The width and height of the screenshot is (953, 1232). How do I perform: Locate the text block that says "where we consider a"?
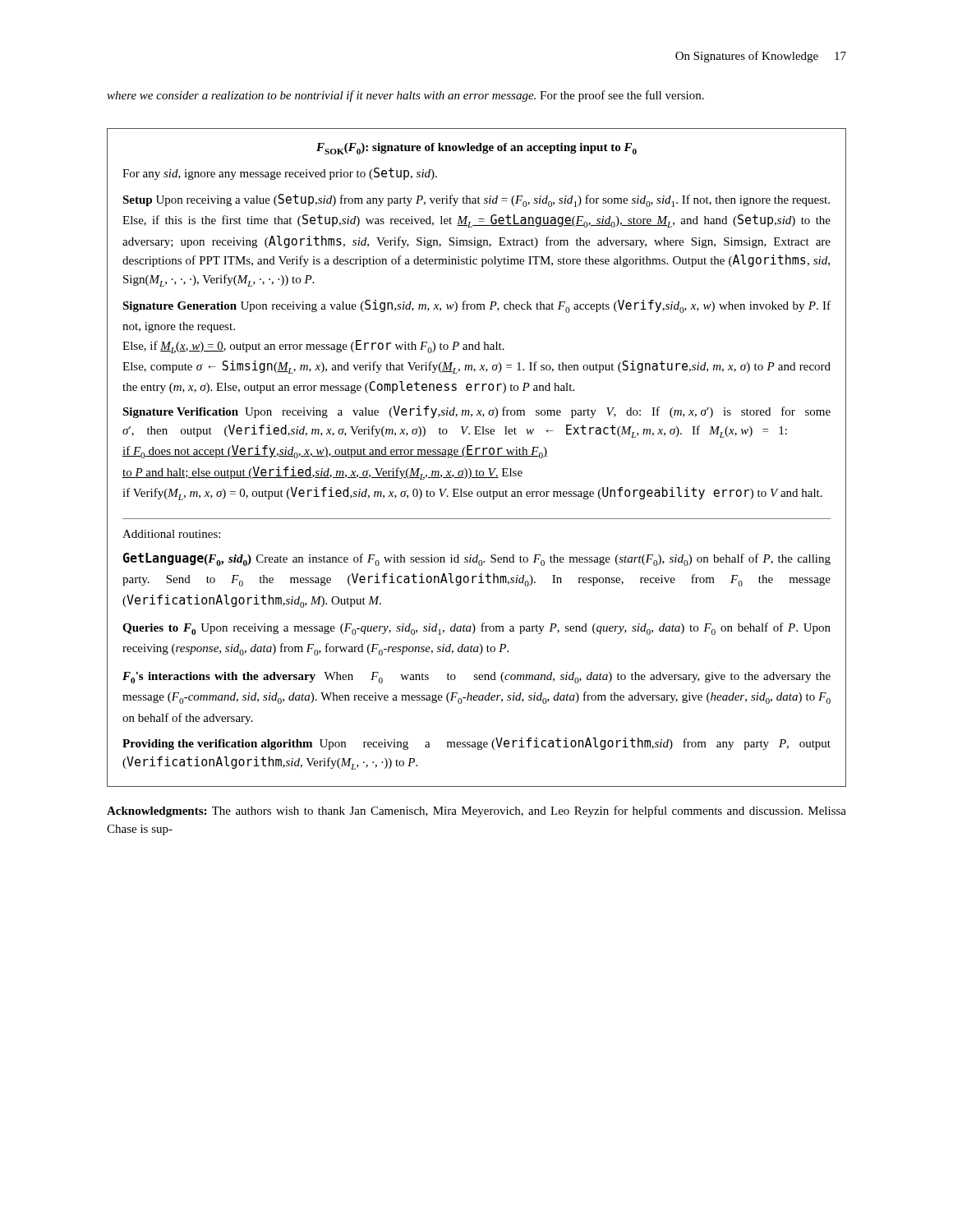406,95
